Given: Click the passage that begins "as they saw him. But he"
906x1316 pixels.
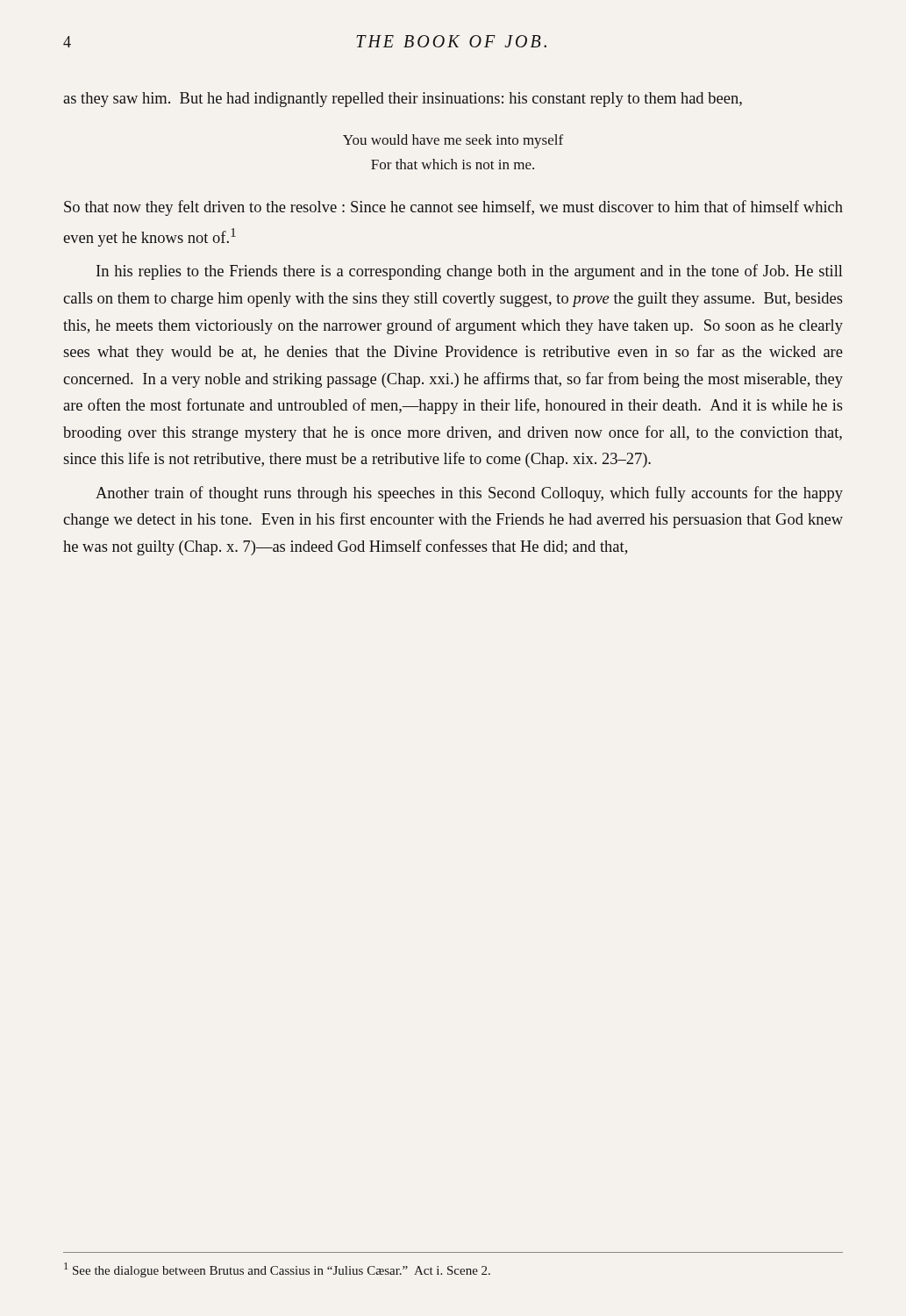Looking at the screenshot, I should click(403, 98).
